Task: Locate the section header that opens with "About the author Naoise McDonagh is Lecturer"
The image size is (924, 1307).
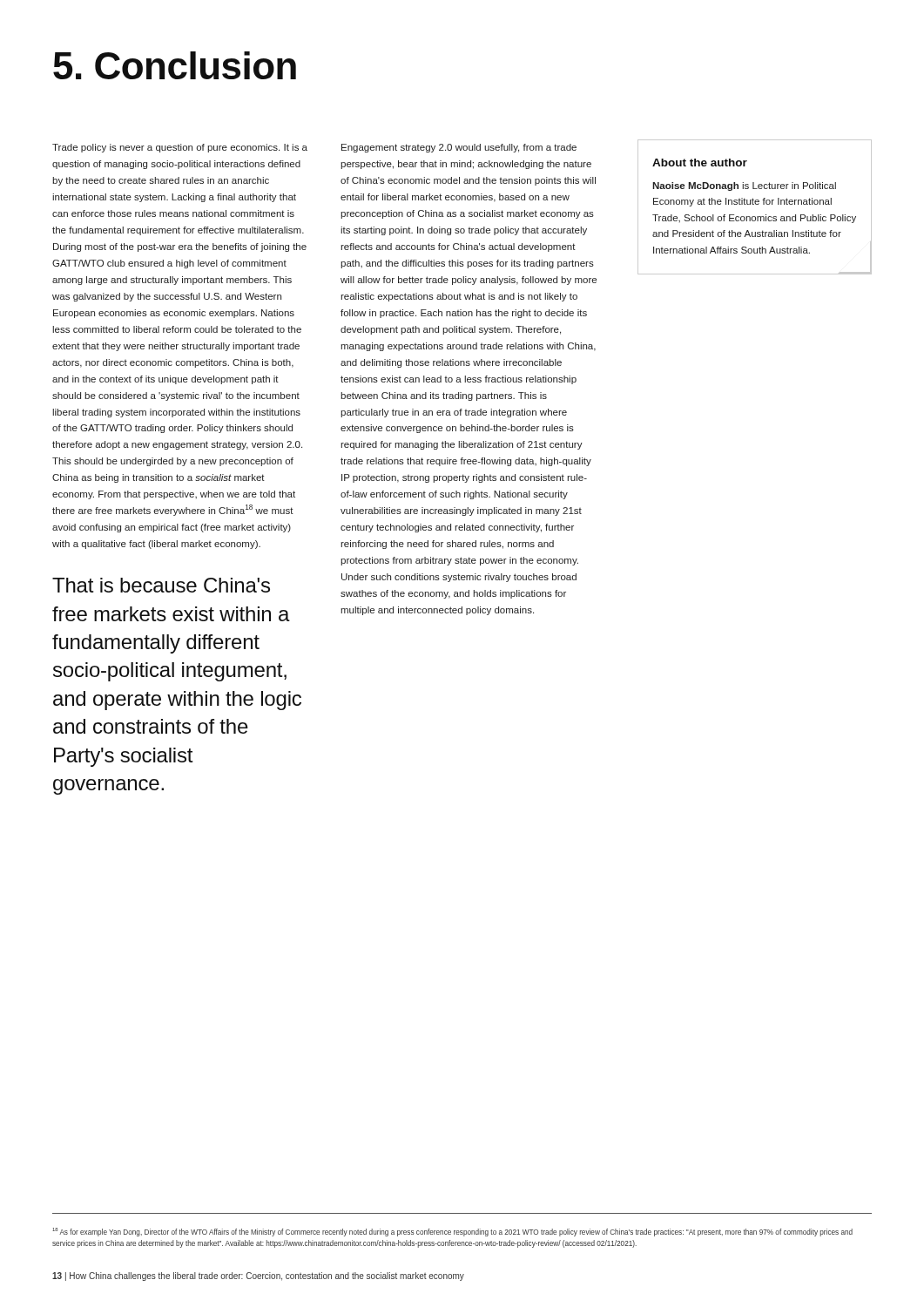Action: click(x=755, y=207)
